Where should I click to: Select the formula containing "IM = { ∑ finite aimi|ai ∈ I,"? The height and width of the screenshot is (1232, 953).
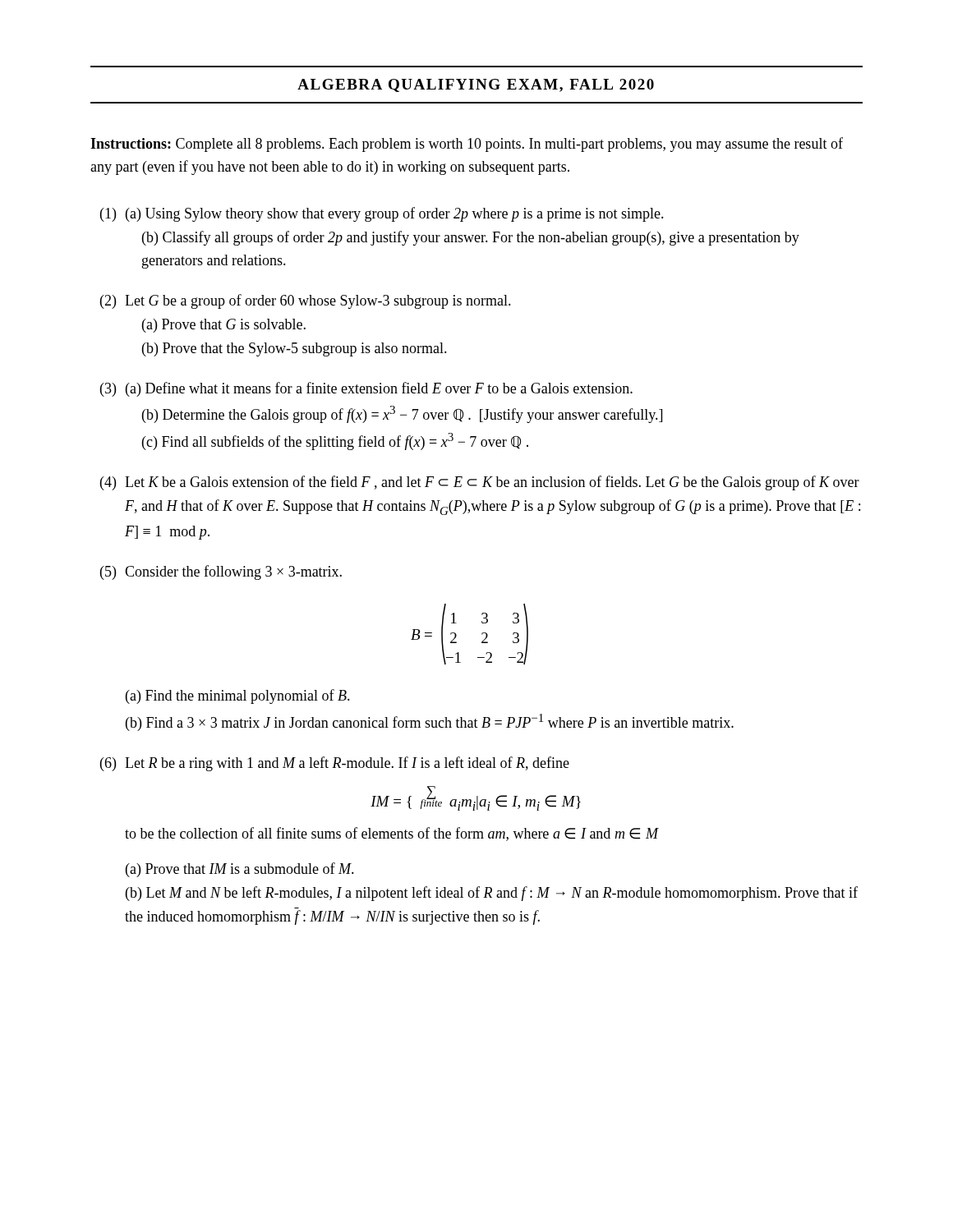tap(476, 798)
